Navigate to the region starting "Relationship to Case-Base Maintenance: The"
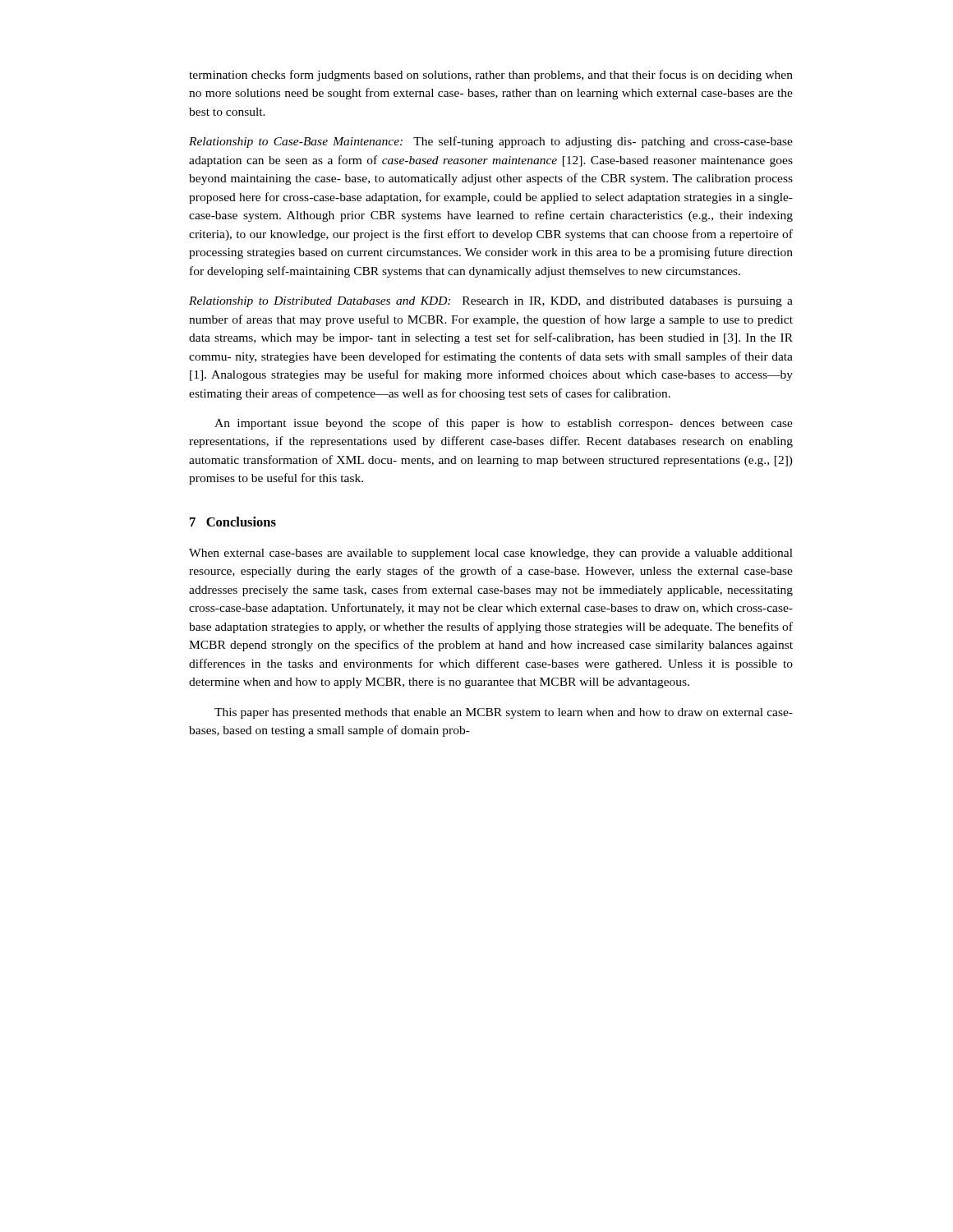The height and width of the screenshot is (1232, 953). [491, 206]
